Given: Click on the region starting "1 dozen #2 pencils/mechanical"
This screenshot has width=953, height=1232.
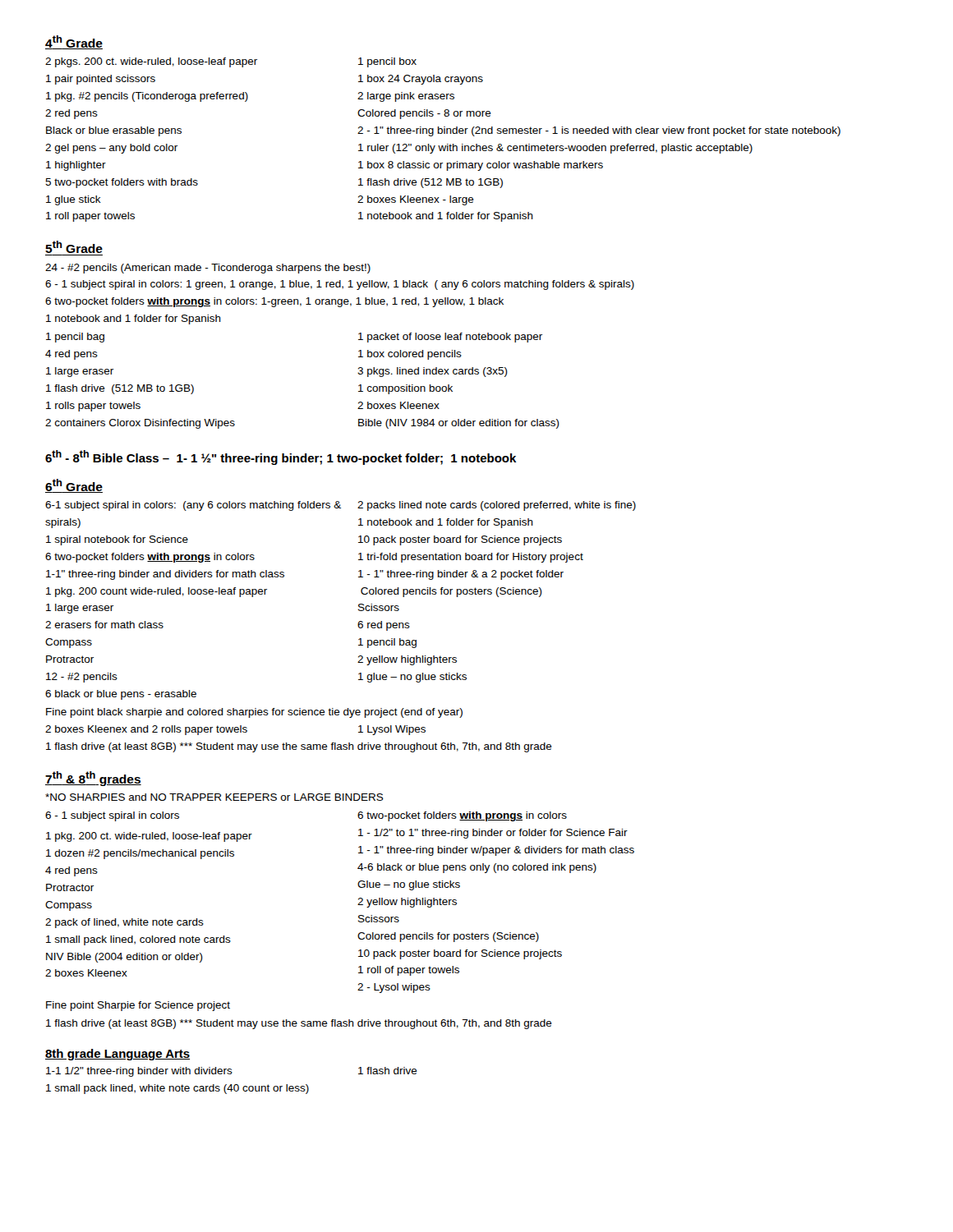Looking at the screenshot, I should pos(140,853).
